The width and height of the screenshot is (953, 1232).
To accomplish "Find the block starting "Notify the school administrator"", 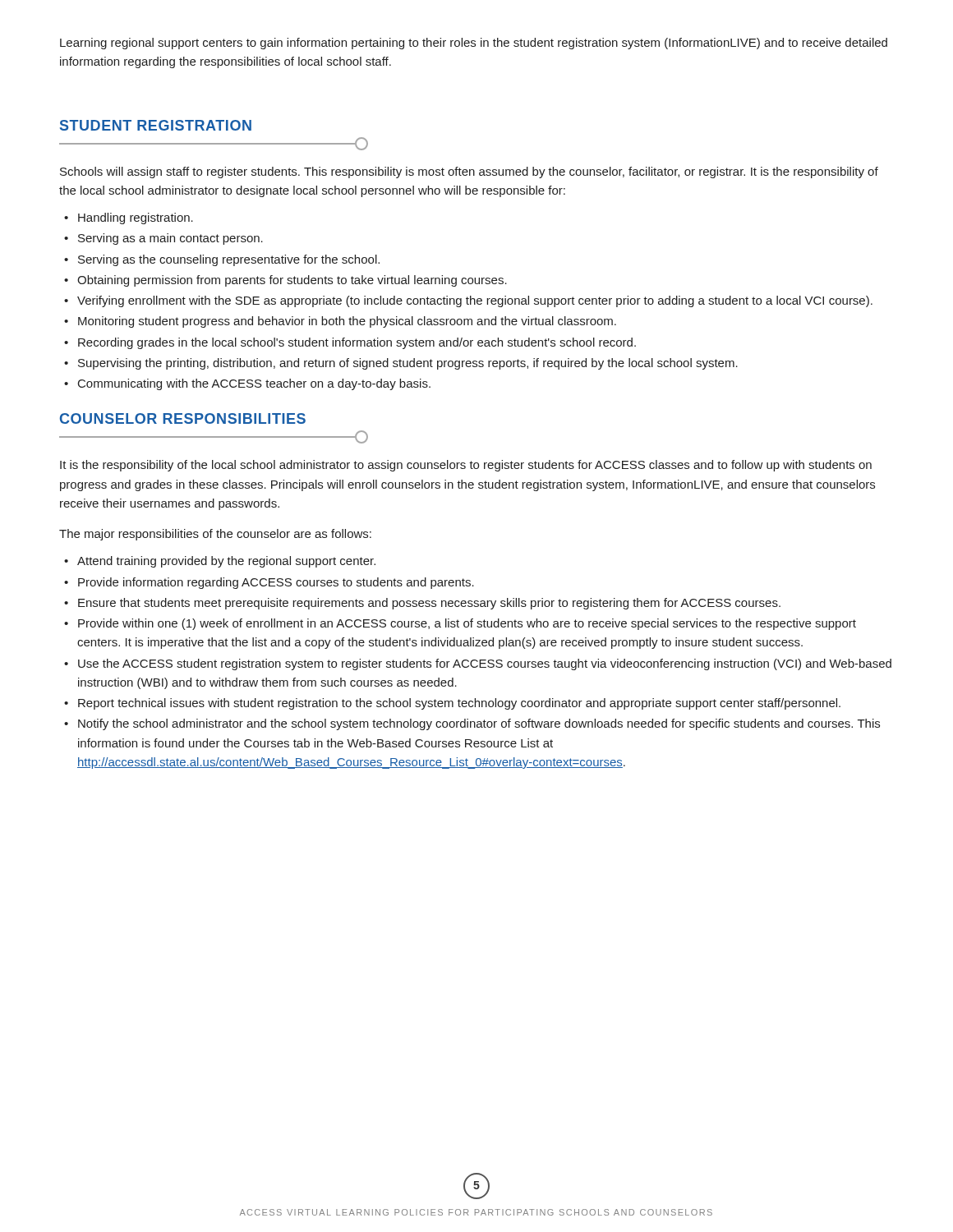I will coord(479,742).
